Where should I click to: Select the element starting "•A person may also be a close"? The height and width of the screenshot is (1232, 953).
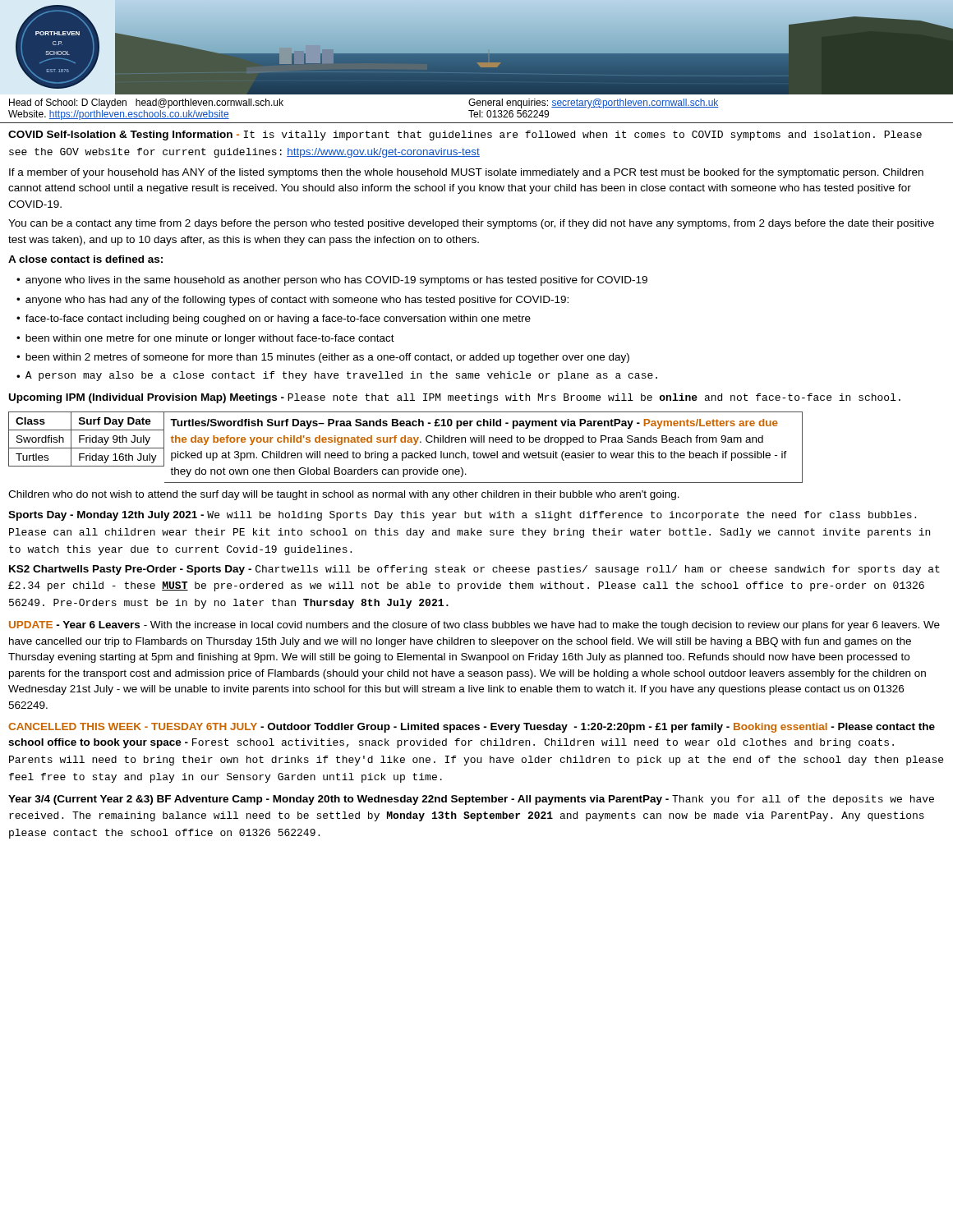(x=338, y=377)
